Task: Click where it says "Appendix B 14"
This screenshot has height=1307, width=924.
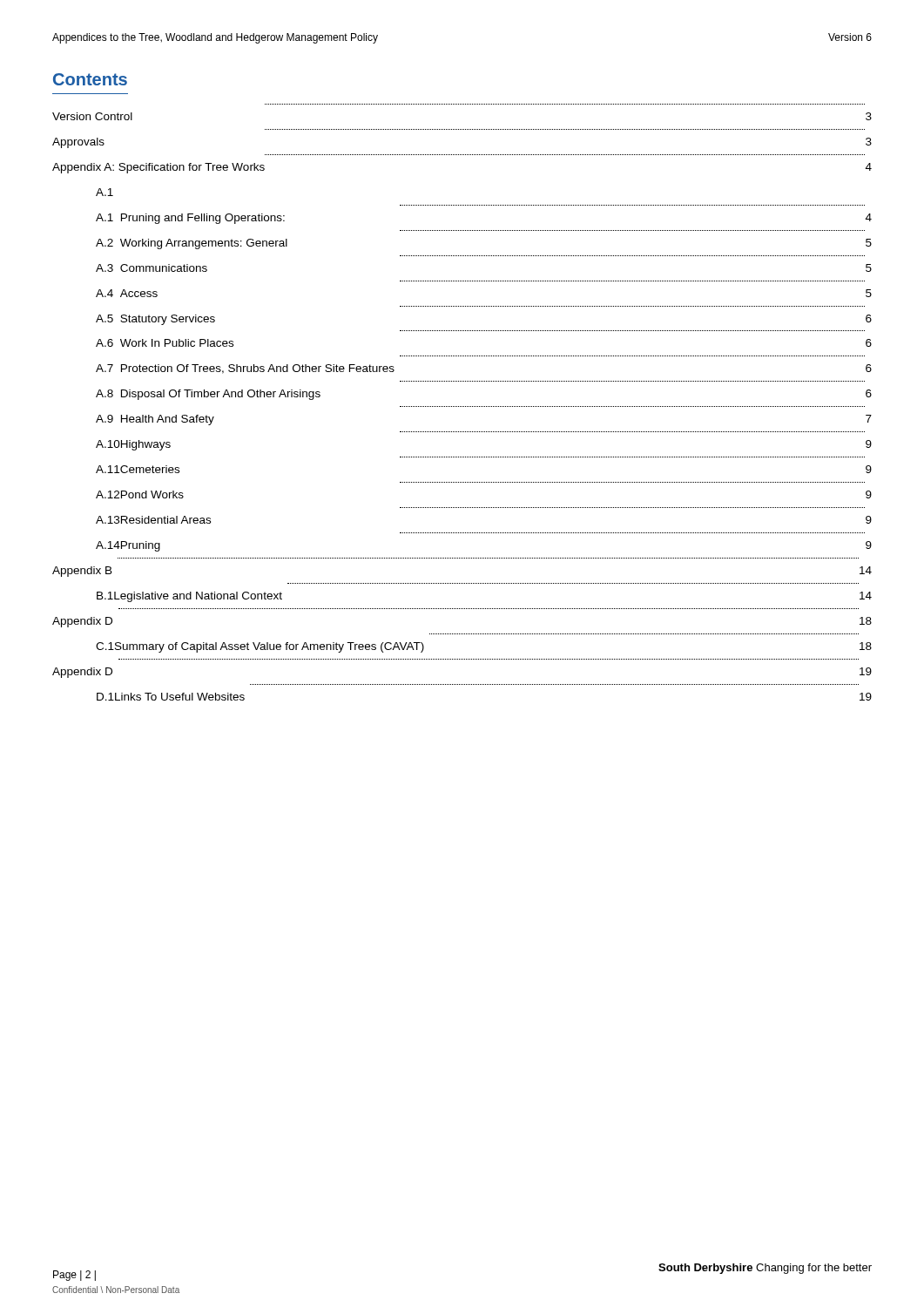Action: 462,571
